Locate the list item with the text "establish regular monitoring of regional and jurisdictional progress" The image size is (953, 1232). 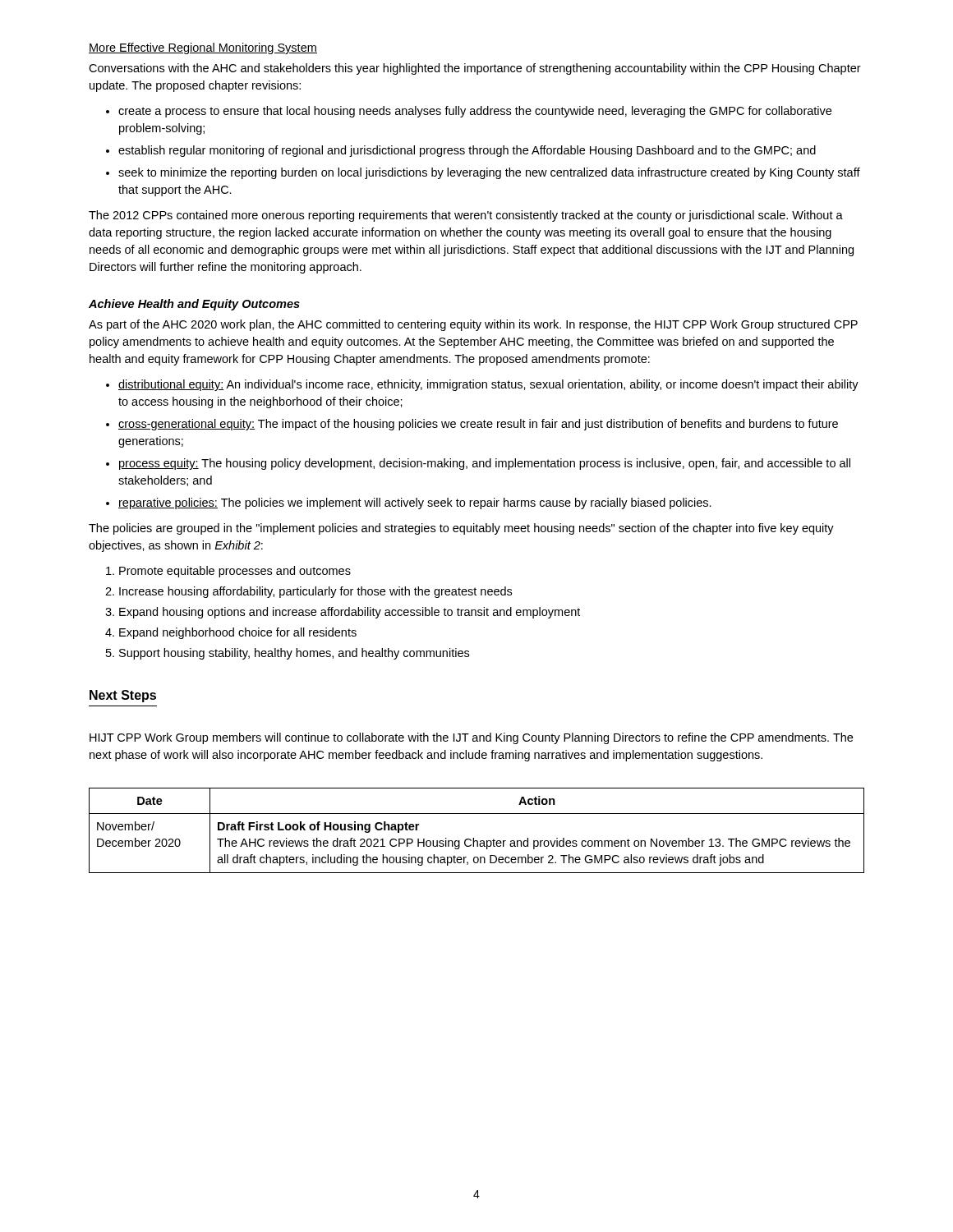click(x=467, y=150)
